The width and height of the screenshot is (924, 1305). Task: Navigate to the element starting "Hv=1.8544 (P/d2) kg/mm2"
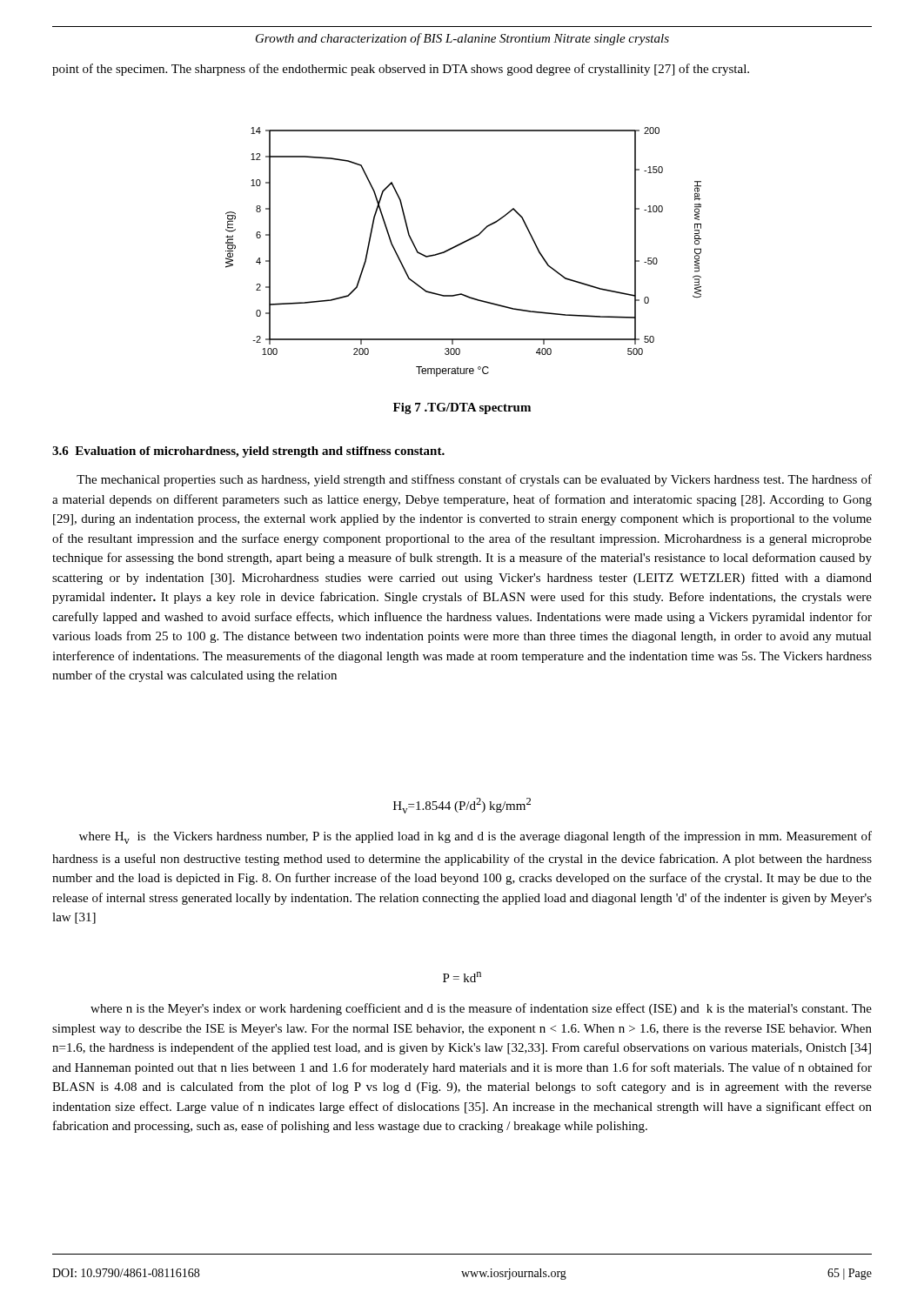(462, 806)
